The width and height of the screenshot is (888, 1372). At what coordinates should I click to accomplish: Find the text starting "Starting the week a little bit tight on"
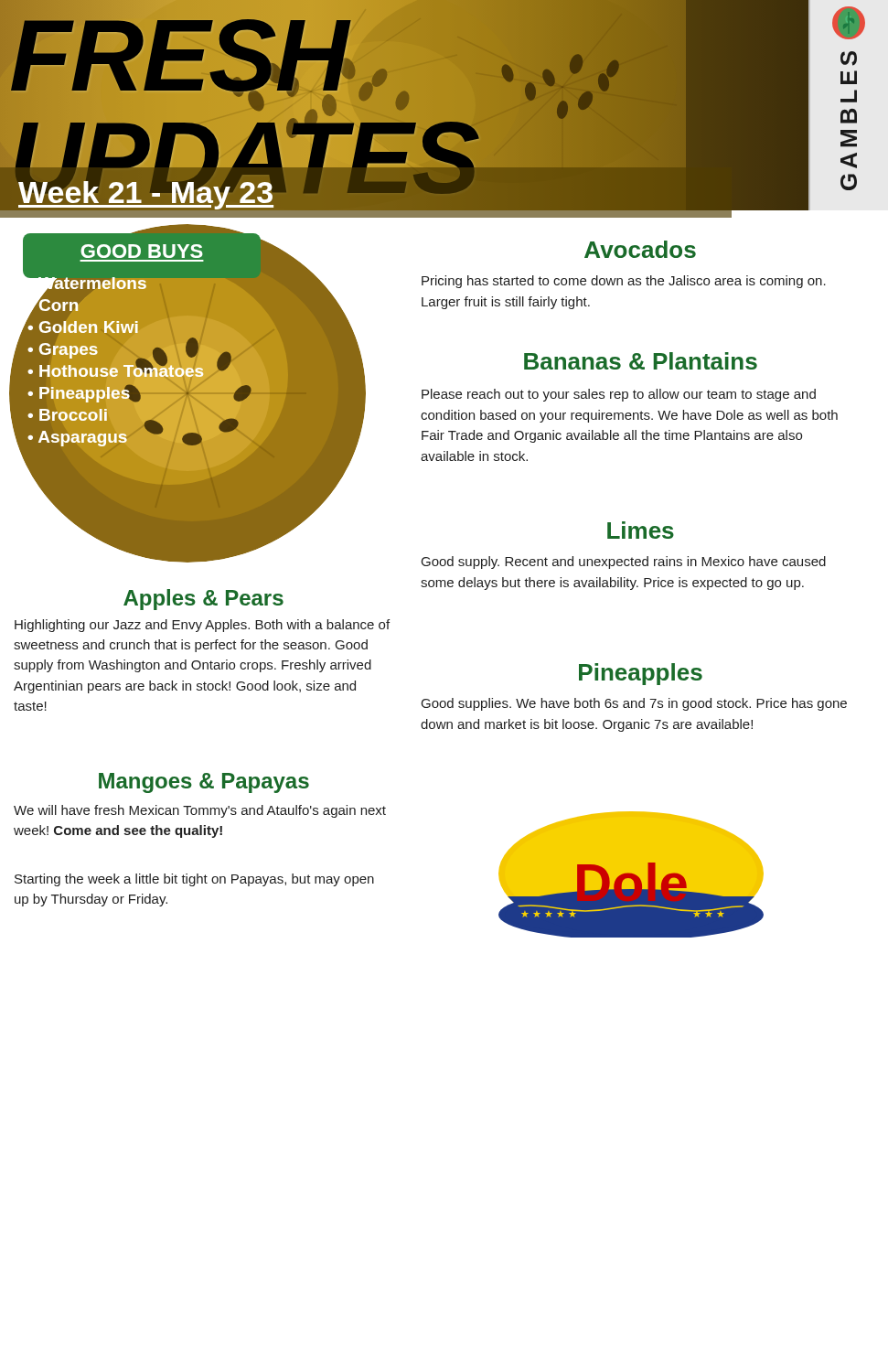coord(194,889)
